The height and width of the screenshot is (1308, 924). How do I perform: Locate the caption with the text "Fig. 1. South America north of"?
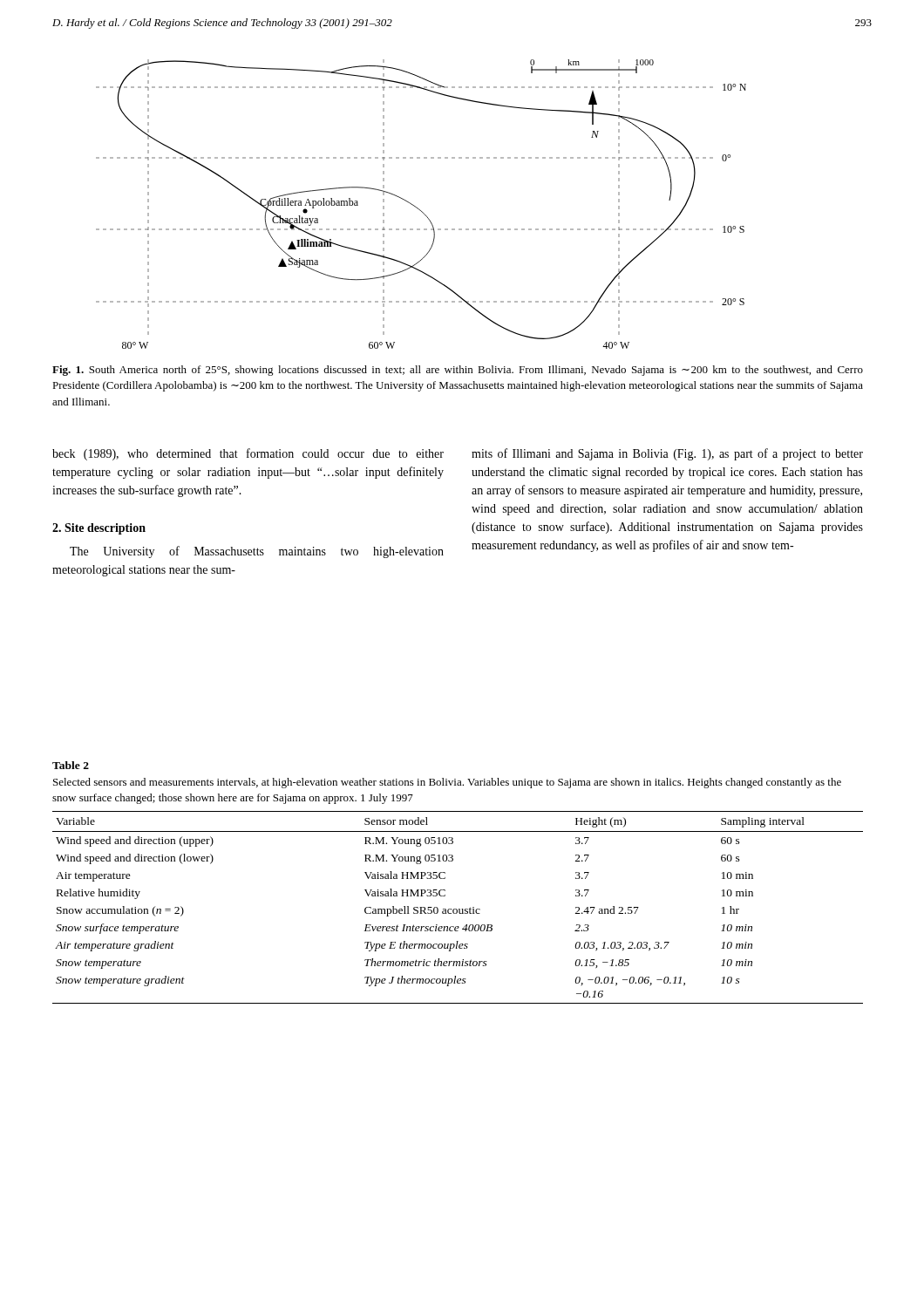click(458, 385)
